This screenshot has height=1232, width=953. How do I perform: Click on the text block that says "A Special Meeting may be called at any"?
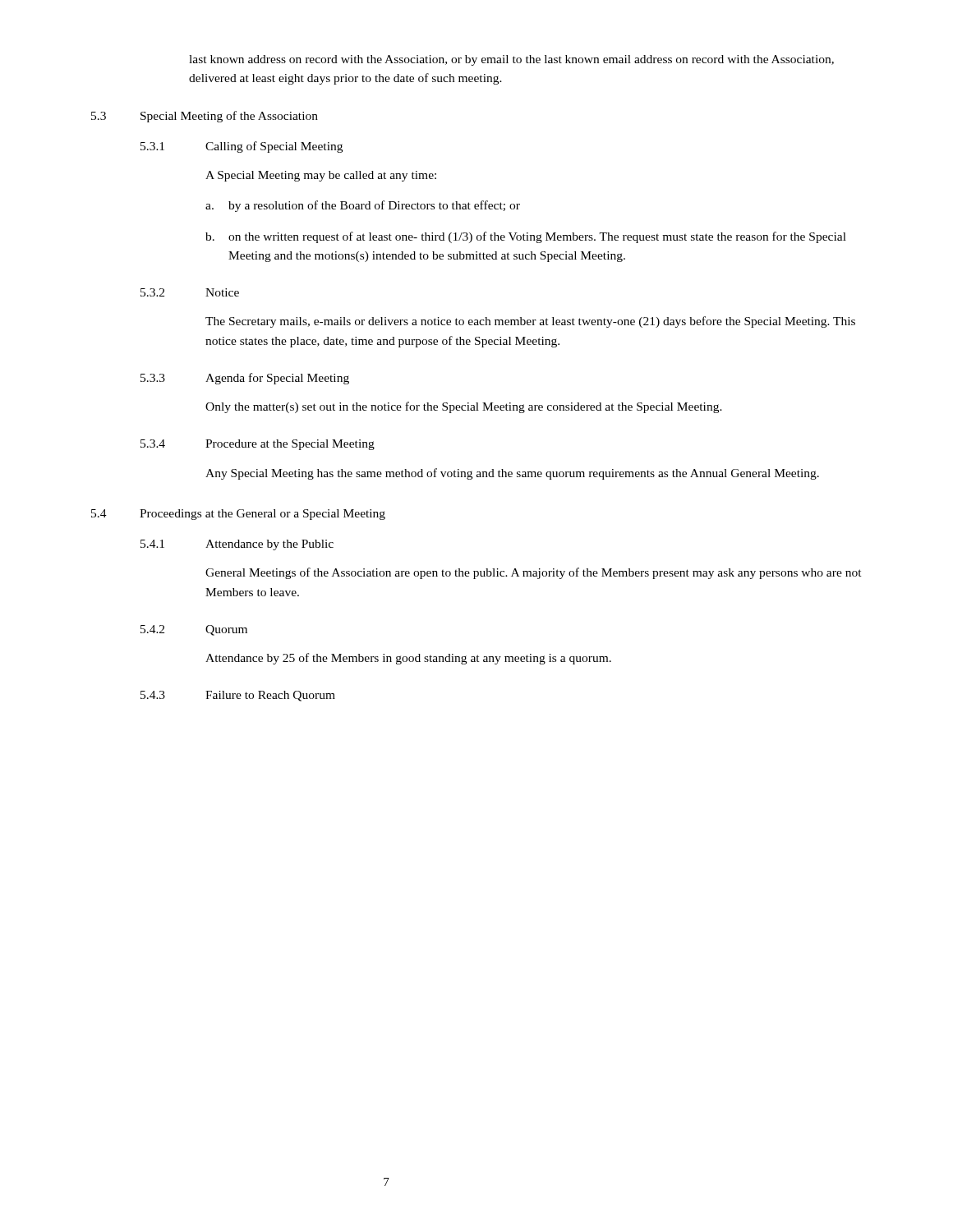click(x=321, y=175)
